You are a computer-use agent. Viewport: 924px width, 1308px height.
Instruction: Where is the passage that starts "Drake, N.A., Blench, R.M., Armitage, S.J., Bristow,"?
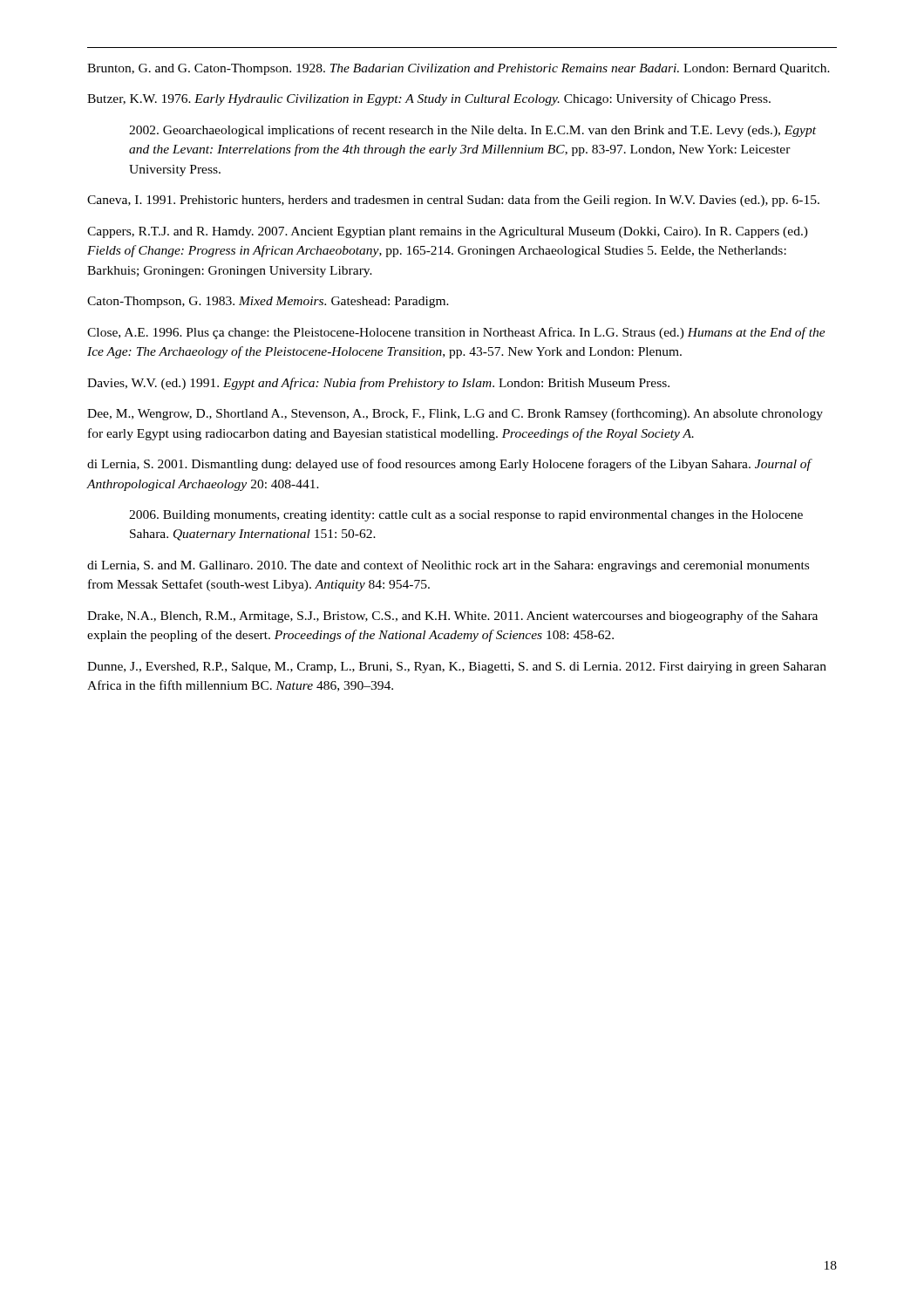point(453,625)
